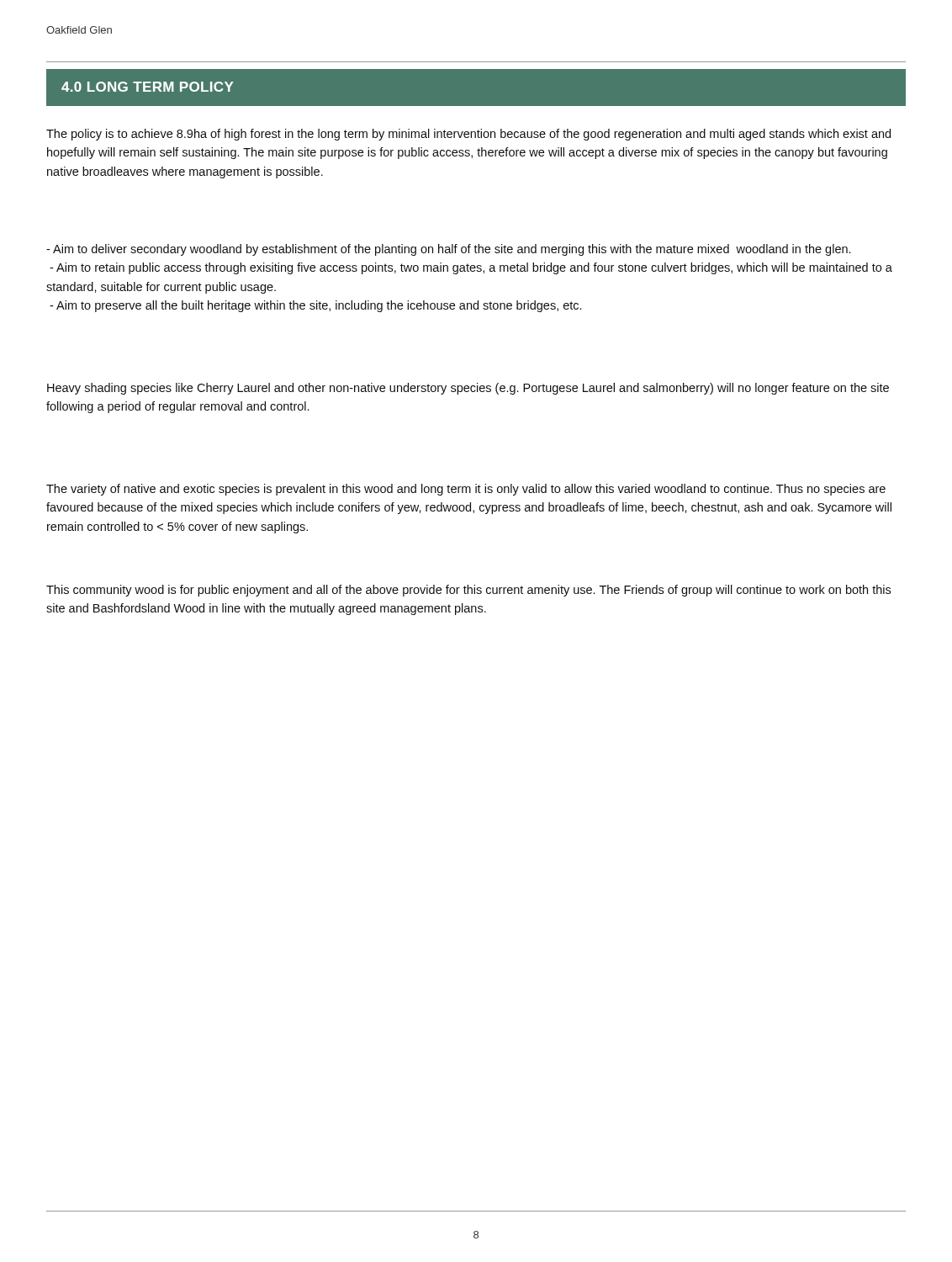Find the text block that says "This community wood is for public enjoyment"
The height and width of the screenshot is (1262, 952).
pos(469,599)
